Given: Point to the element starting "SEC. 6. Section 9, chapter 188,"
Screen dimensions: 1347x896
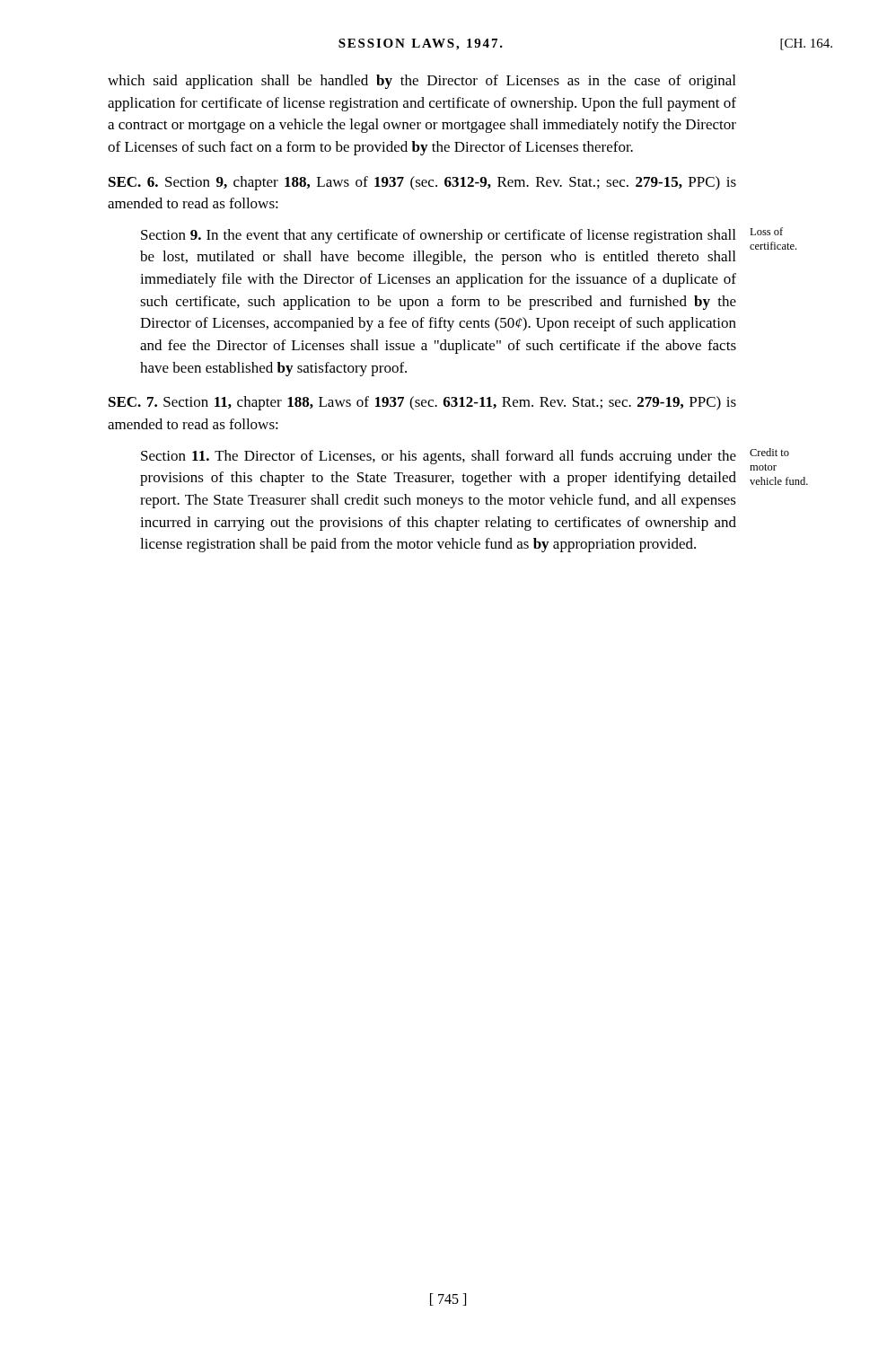Looking at the screenshot, I should coord(422,193).
